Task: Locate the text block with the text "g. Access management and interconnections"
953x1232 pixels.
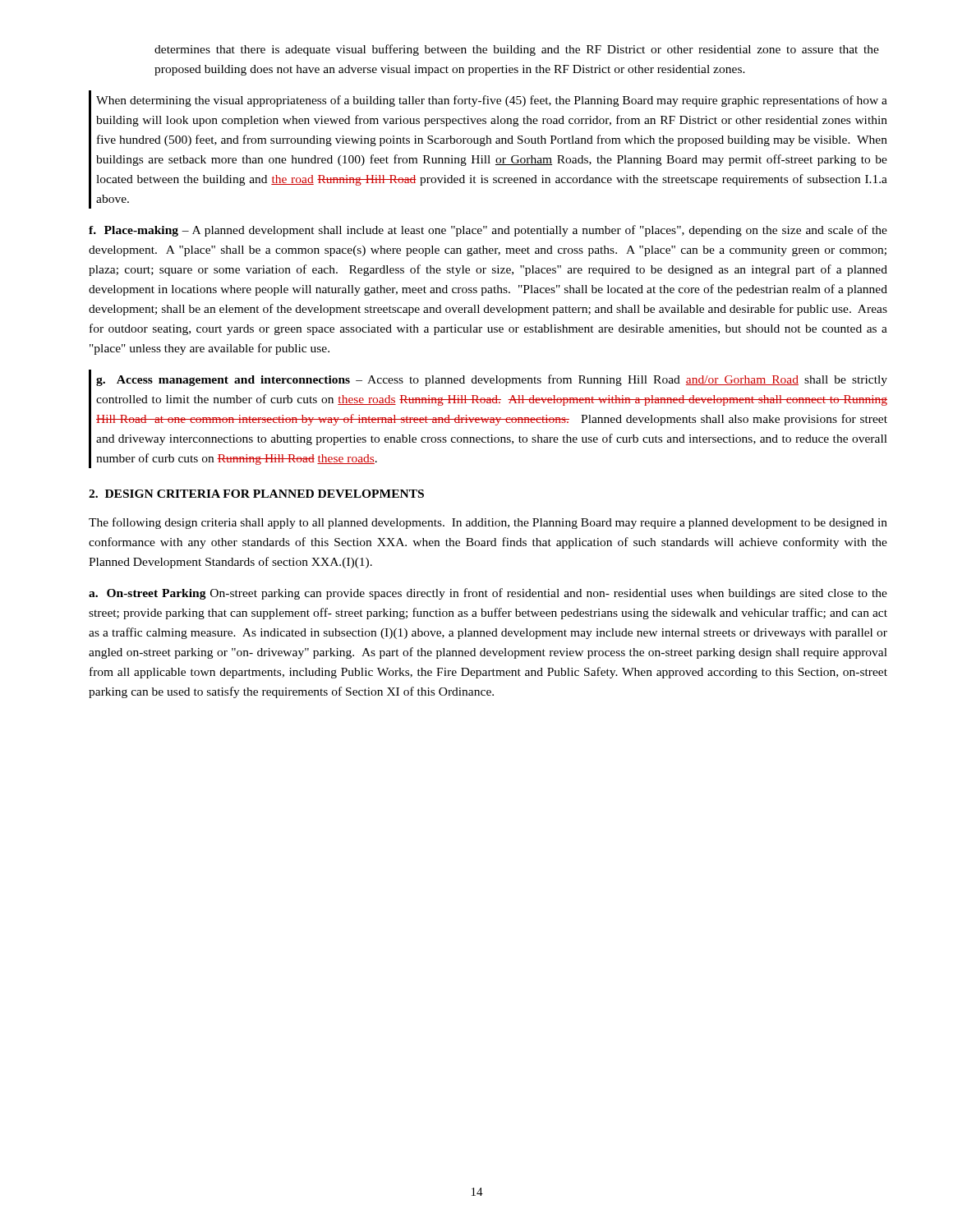Action: click(492, 419)
